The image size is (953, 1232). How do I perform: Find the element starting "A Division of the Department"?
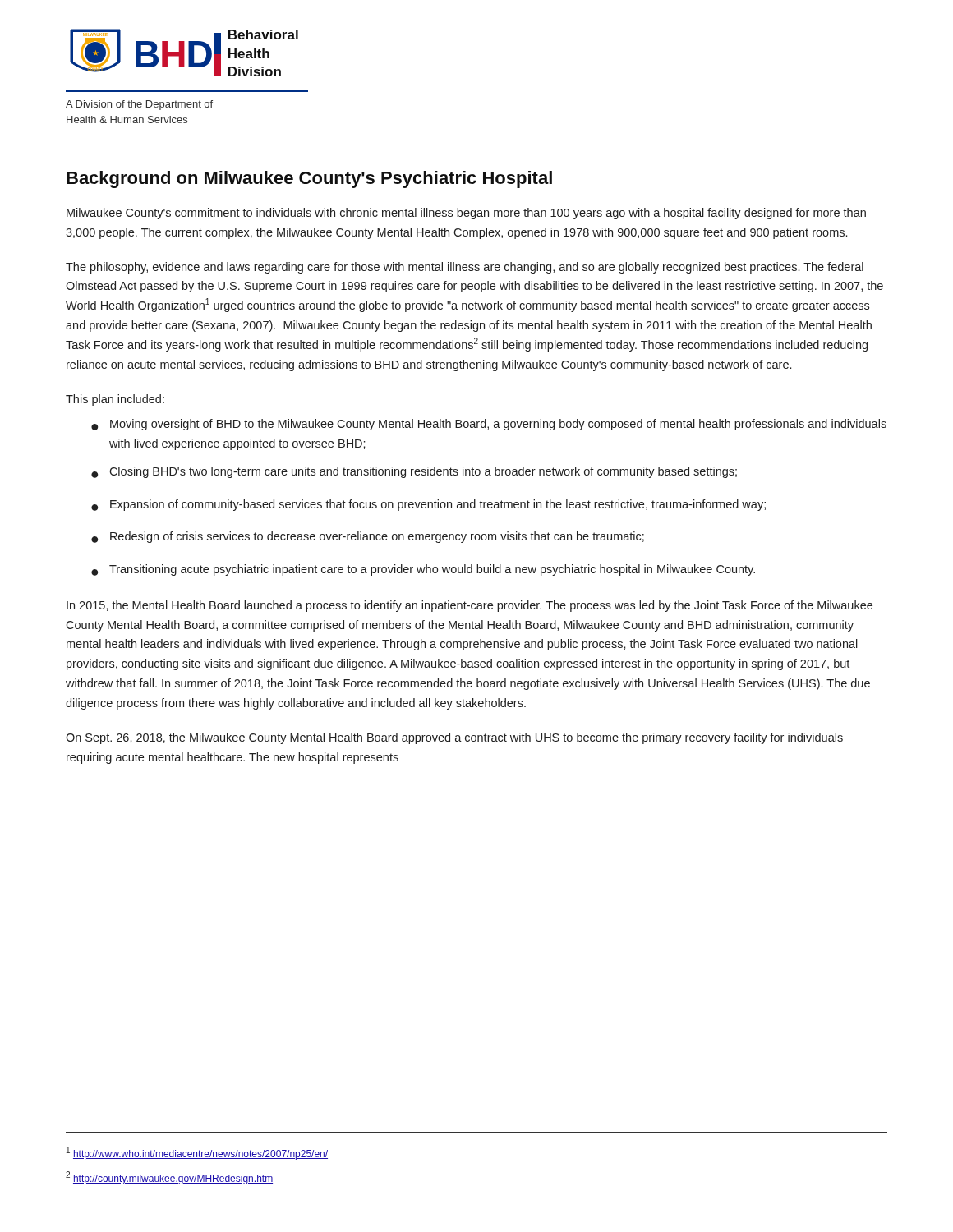coord(139,112)
